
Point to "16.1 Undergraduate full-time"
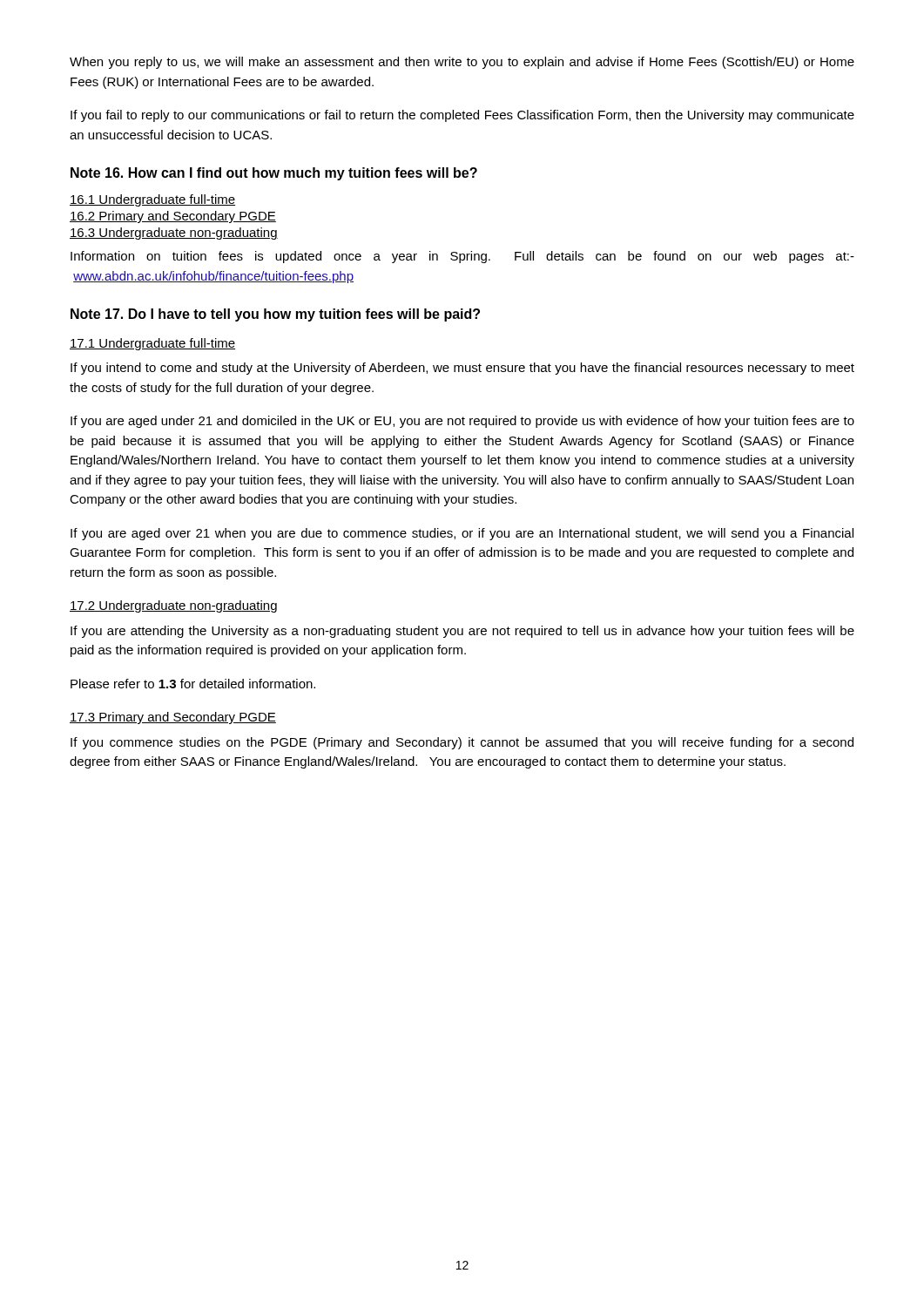pos(152,199)
